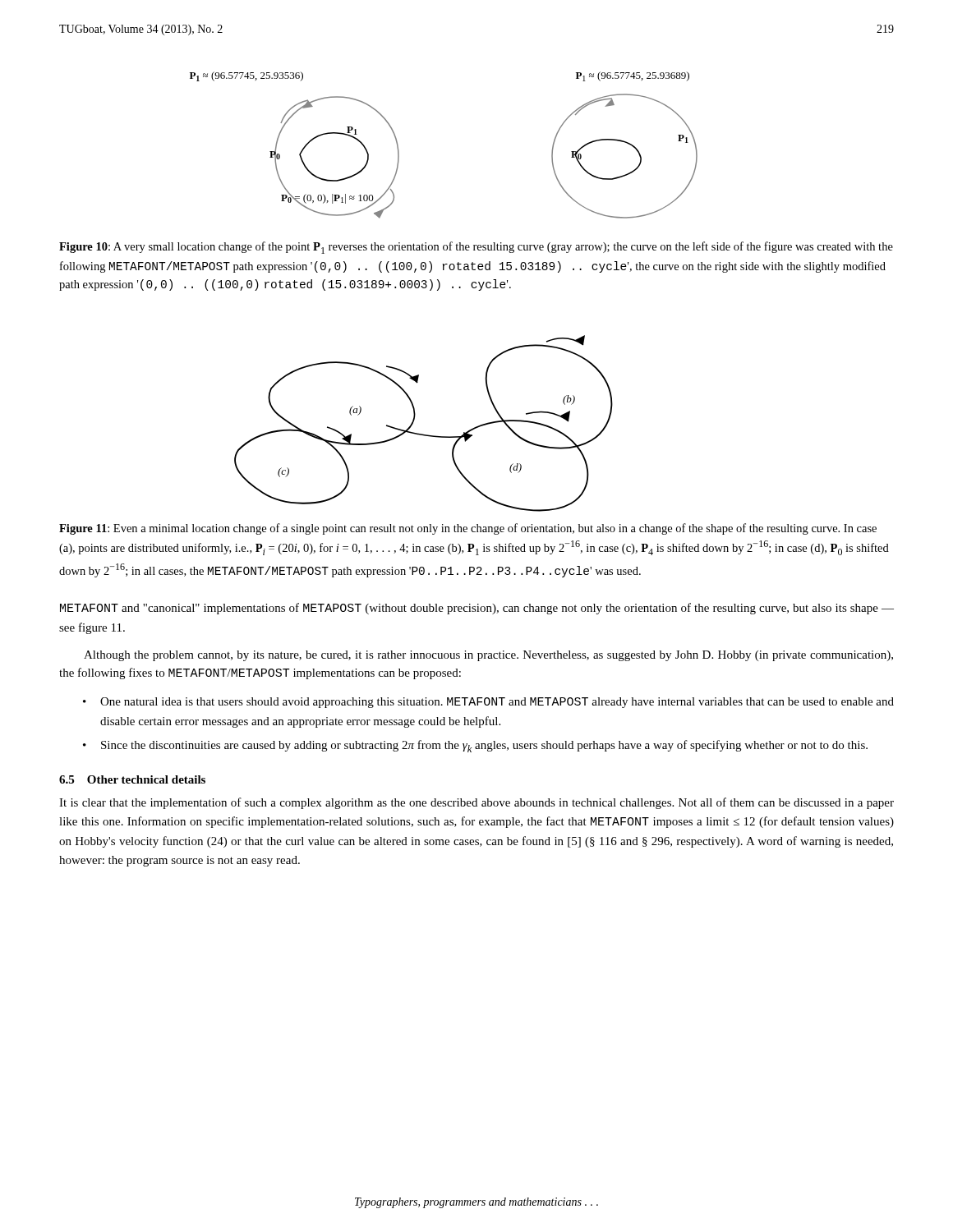Click on the list item that says "• Since the discontinuities"
The height and width of the screenshot is (1232, 953).
click(x=488, y=746)
